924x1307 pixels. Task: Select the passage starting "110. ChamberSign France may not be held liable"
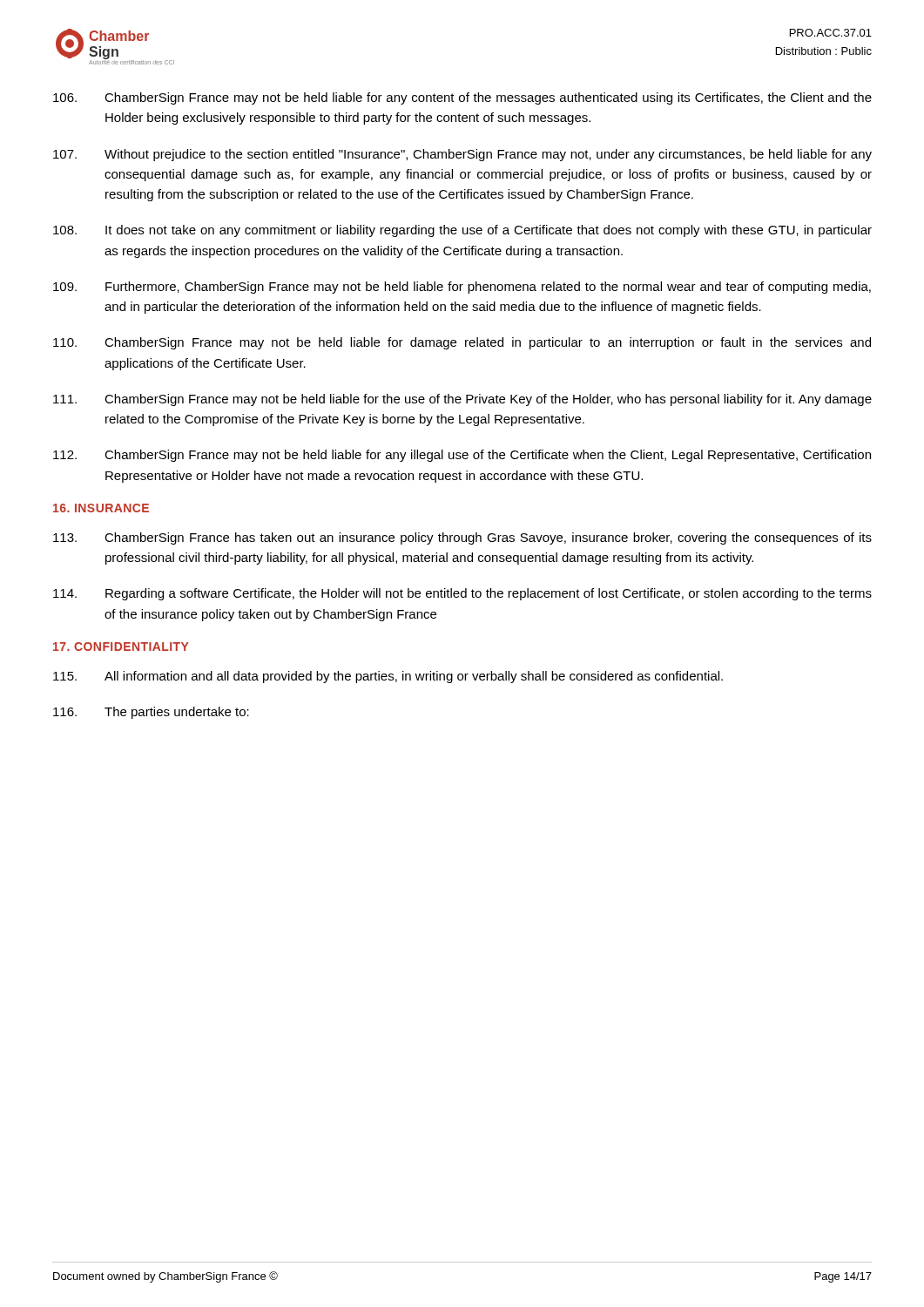click(x=462, y=352)
